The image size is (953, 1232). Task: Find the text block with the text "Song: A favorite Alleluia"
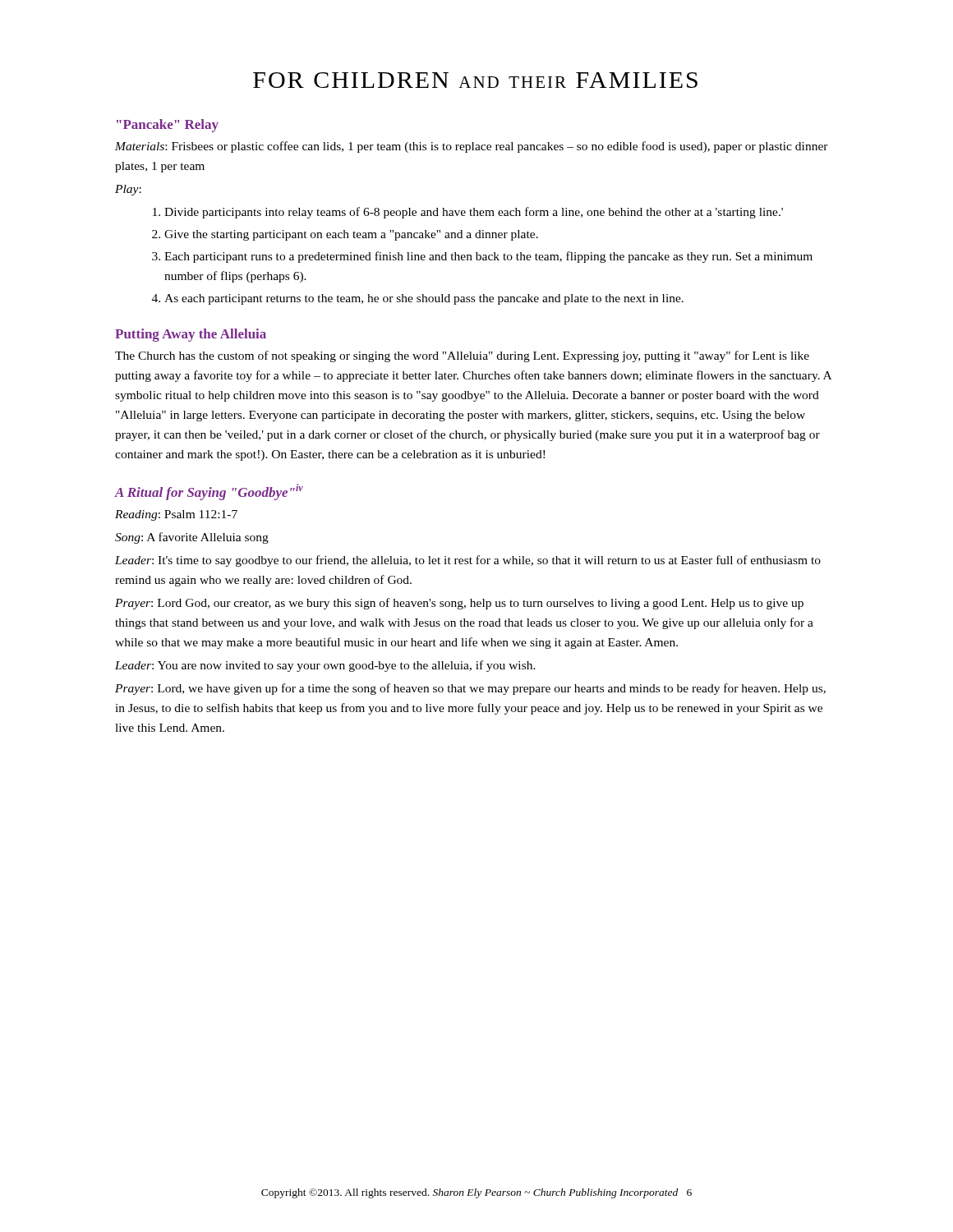point(192,537)
